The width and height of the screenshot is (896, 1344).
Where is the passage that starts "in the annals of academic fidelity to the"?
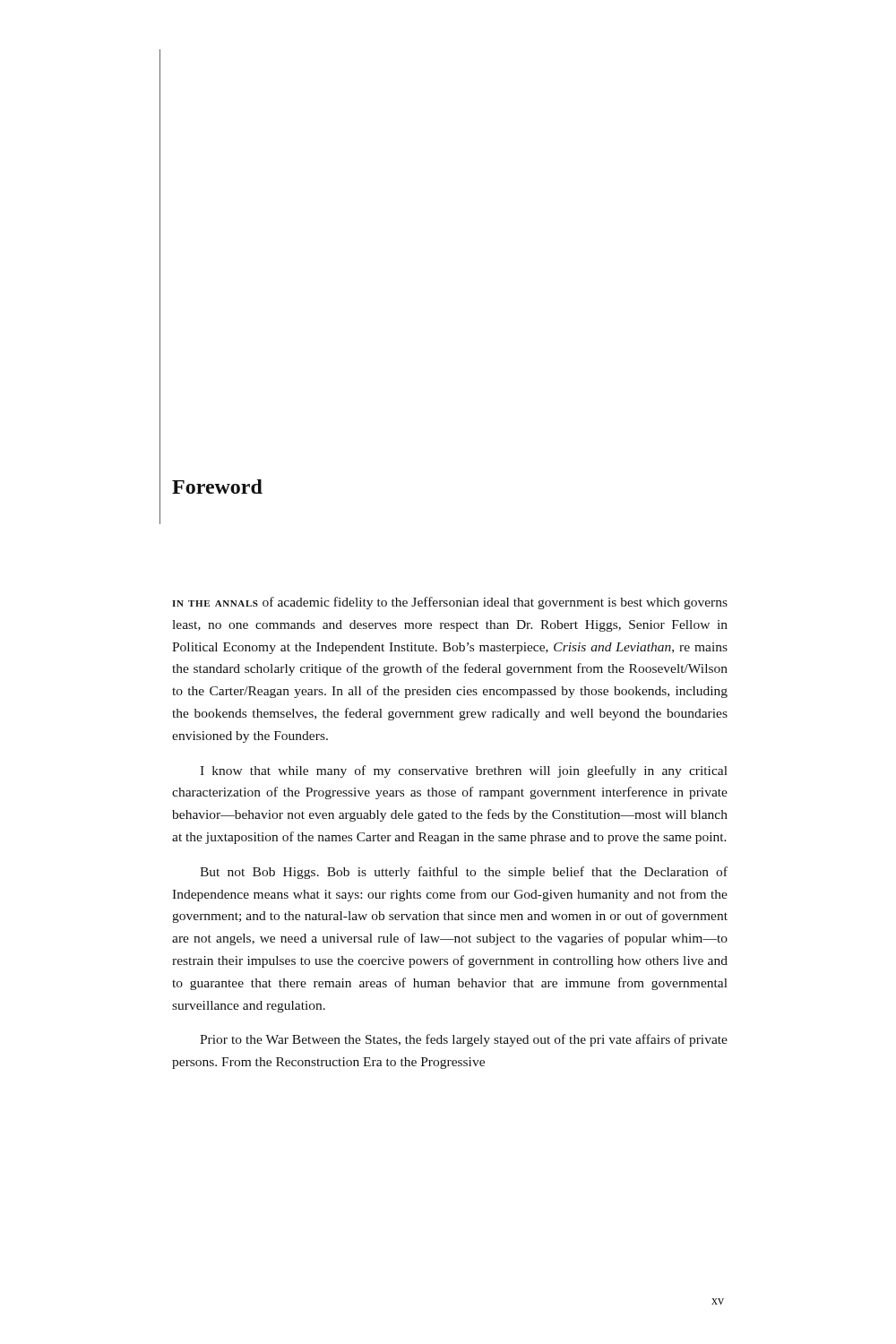450,668
